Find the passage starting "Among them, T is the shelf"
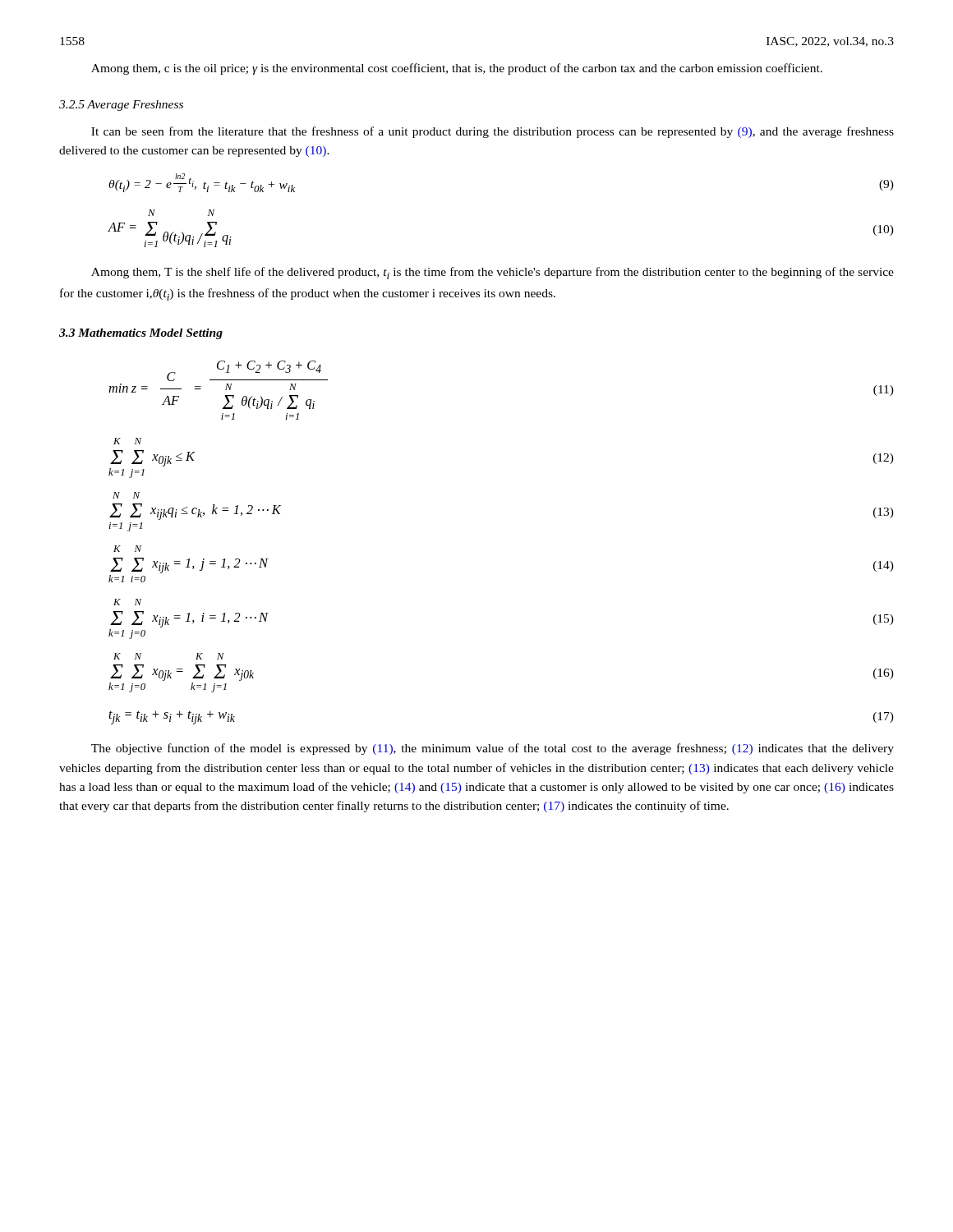 pyautogui.click(x=476, y=283)
